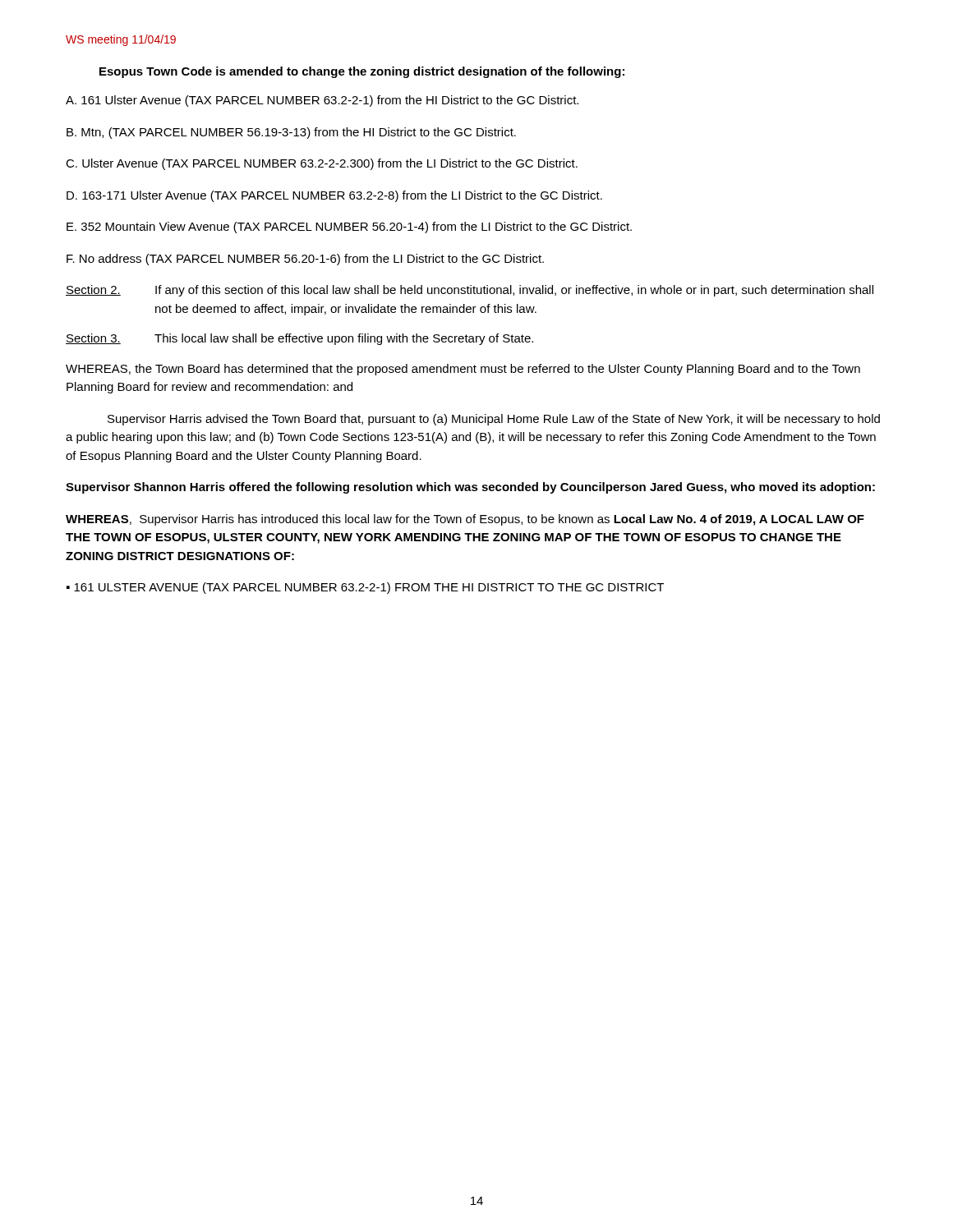This screenshot has height=1232, width=953.
Task: Find the text block containing "Supervisor Harris advised the Town Board that,"
Action: 473,437
